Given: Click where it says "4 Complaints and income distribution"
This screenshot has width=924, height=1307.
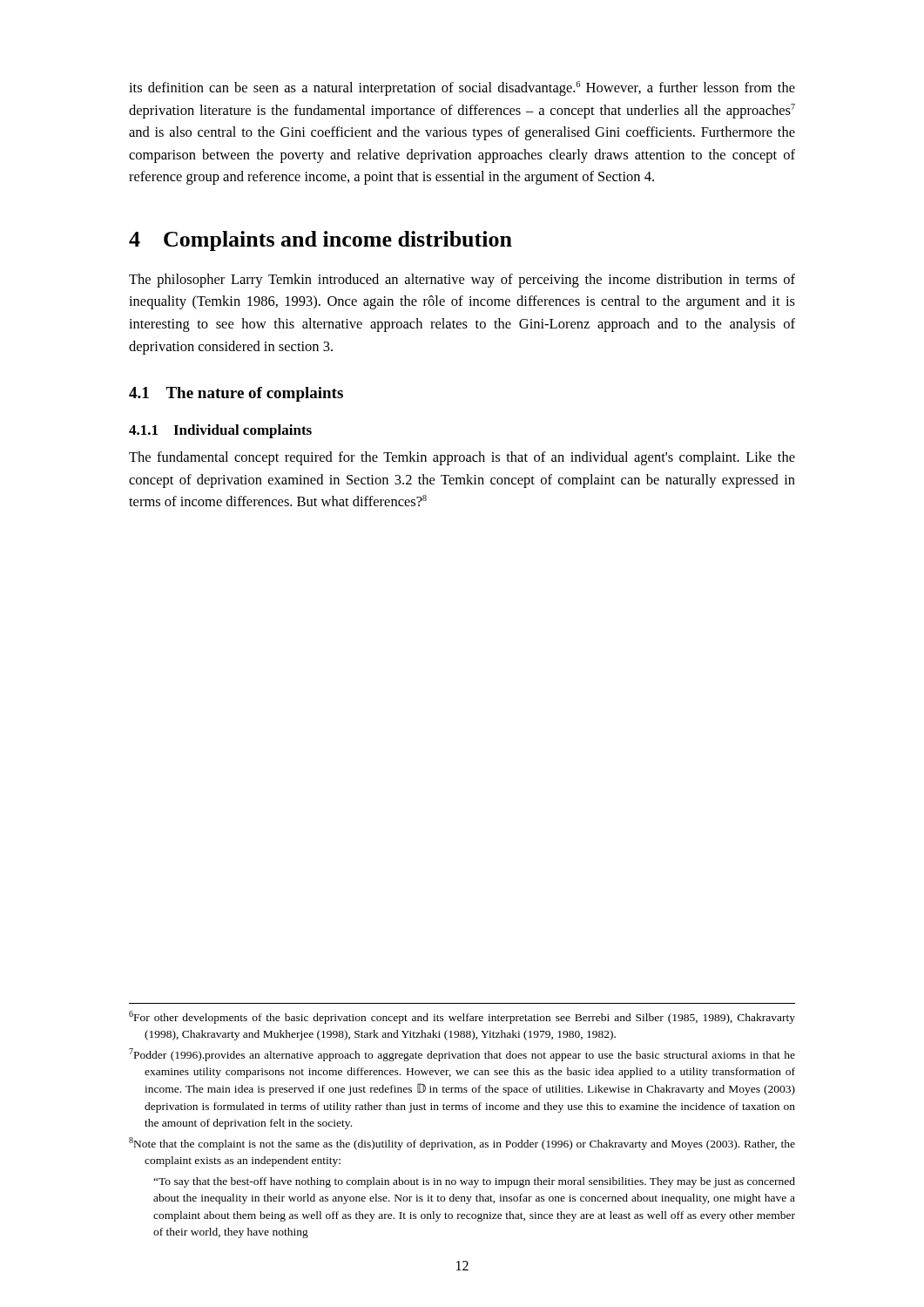Looking at the screenshot, I should click(x=320, y=239).
